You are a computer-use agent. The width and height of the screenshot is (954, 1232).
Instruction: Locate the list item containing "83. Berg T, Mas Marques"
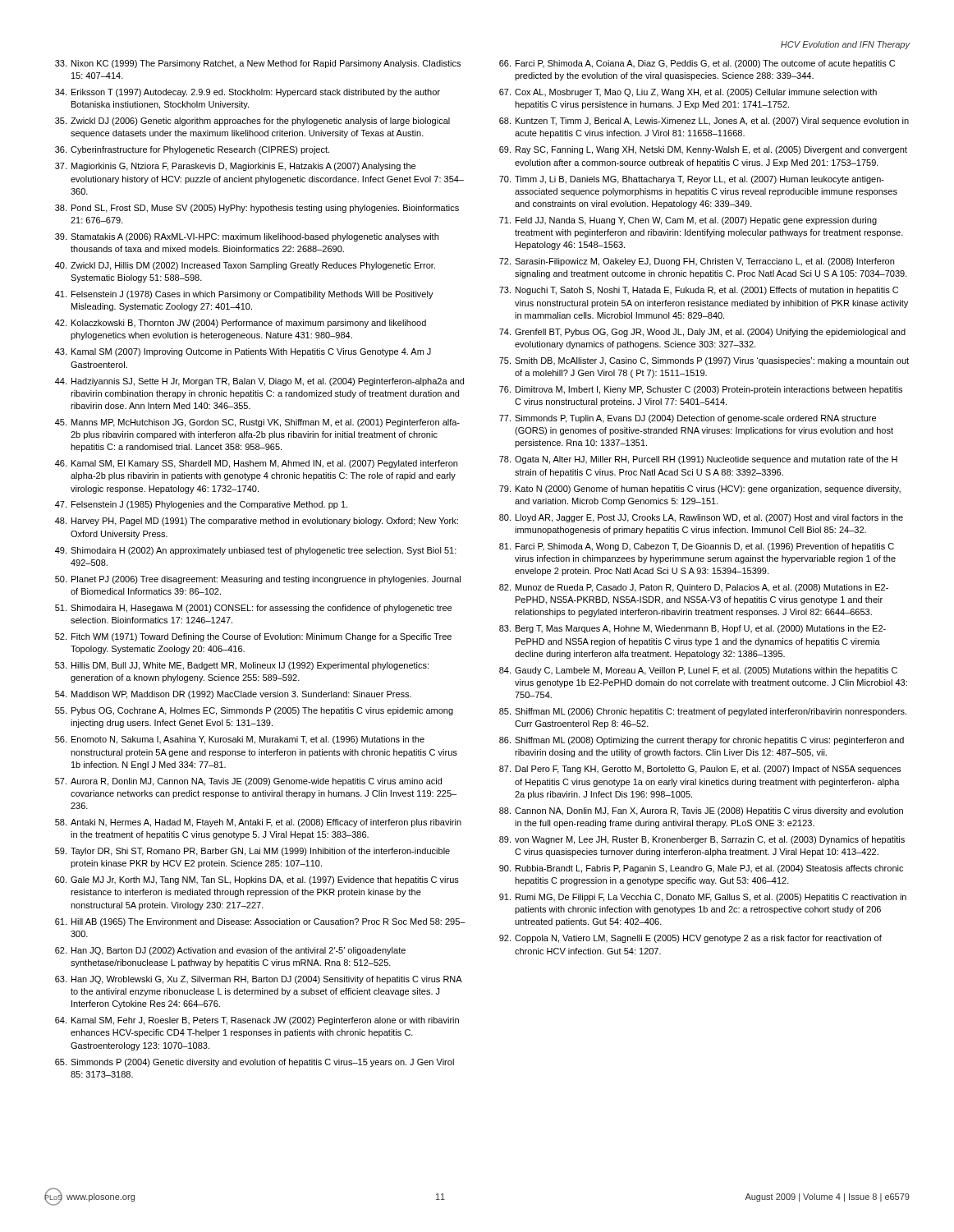coord(699,642)
